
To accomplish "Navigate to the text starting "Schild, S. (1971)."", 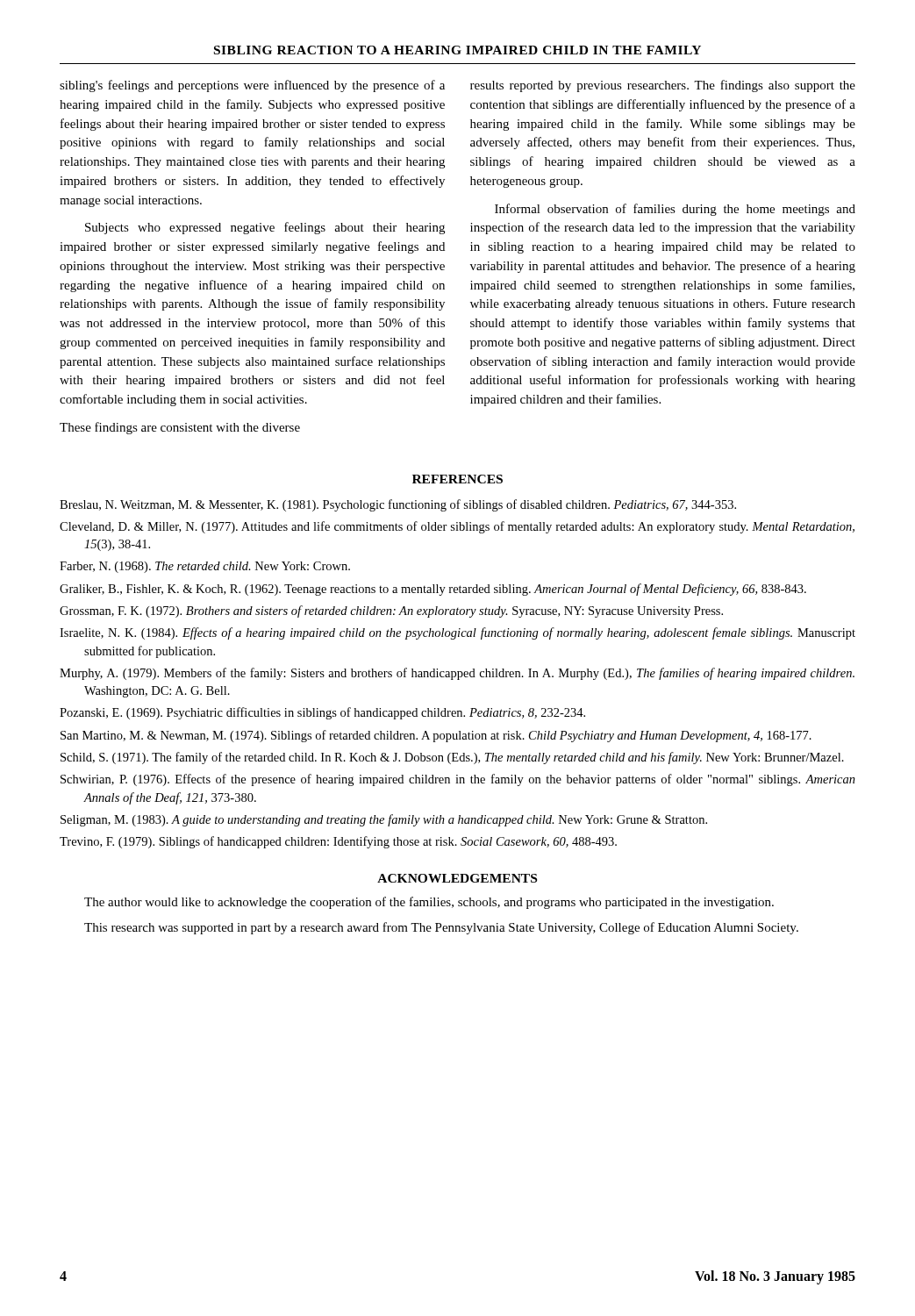I will tap(452, 757).
